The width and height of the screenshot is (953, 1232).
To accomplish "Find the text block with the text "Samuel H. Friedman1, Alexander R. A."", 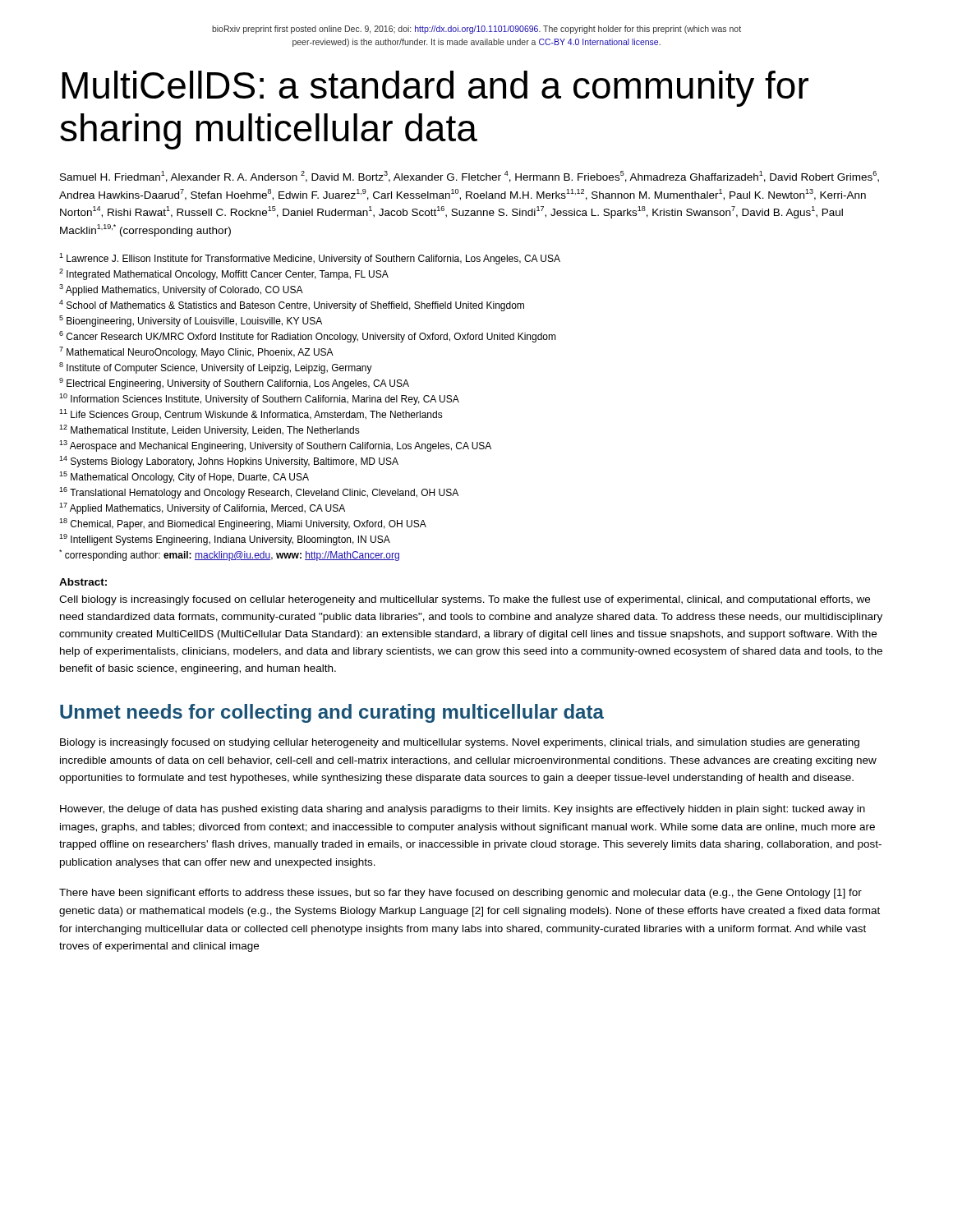I will [x=470, y=203].
